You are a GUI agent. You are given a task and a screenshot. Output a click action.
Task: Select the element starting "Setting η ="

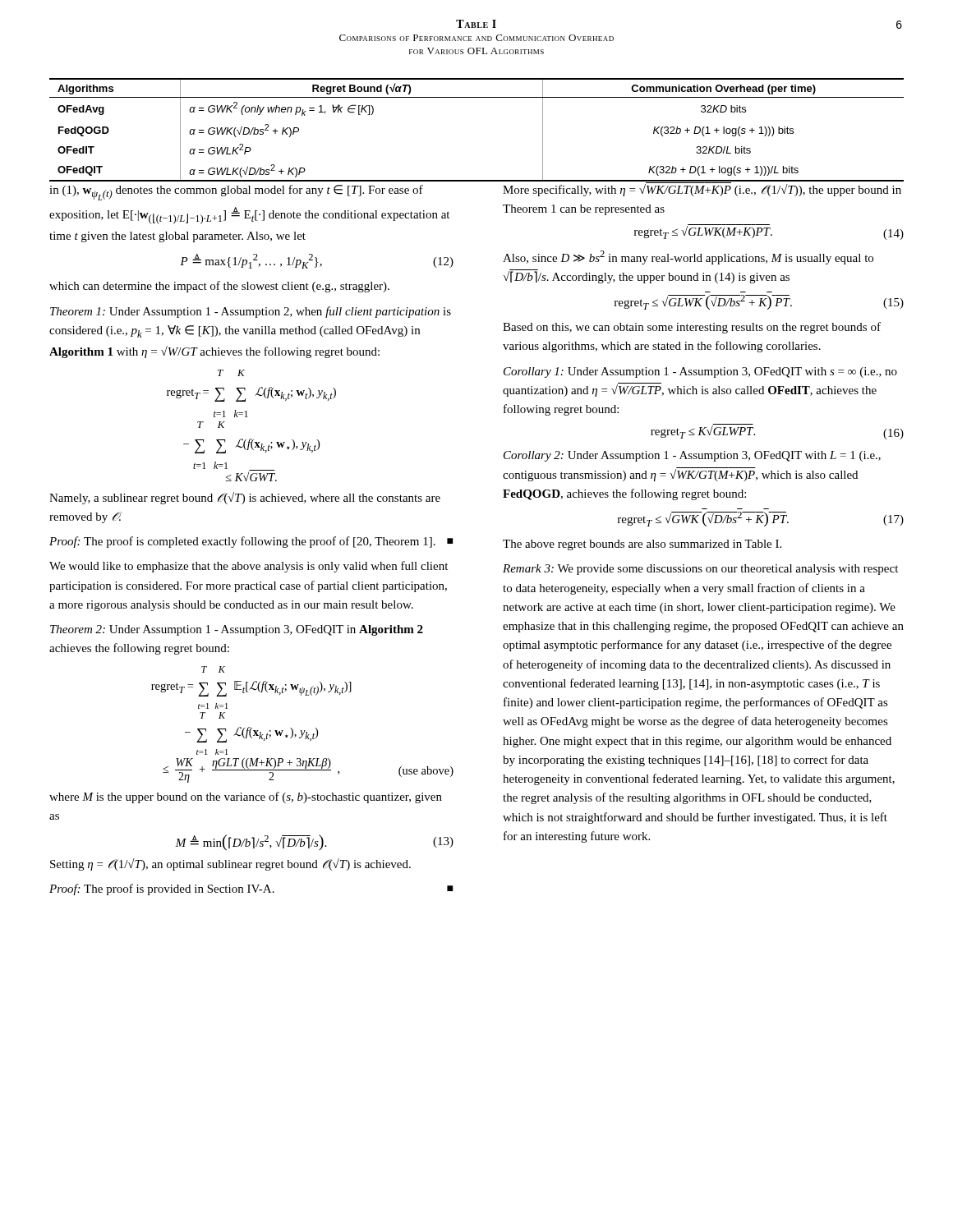click(x=251, y=864)
